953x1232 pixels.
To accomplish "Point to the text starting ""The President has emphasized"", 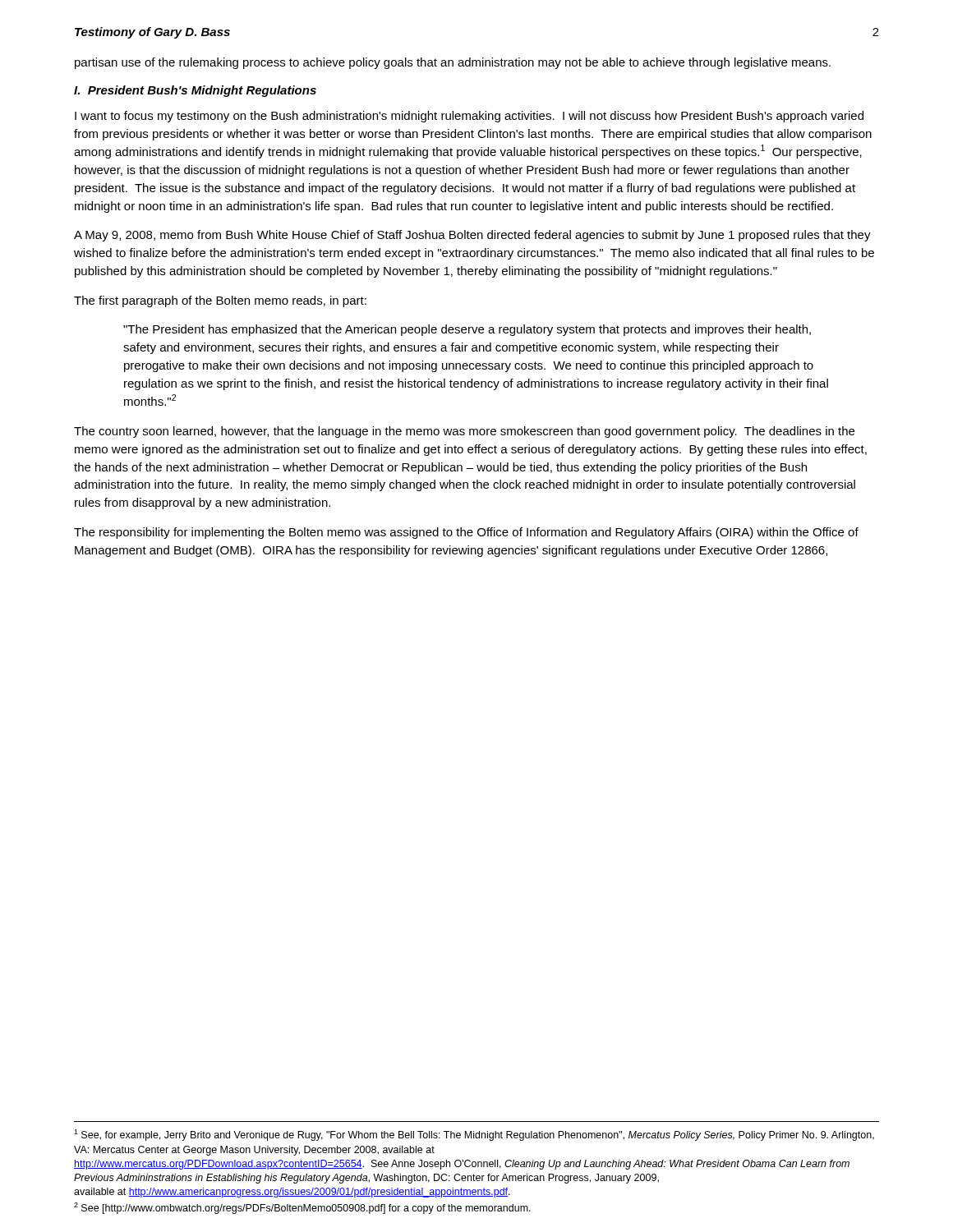I will click(x=476, y=365).
